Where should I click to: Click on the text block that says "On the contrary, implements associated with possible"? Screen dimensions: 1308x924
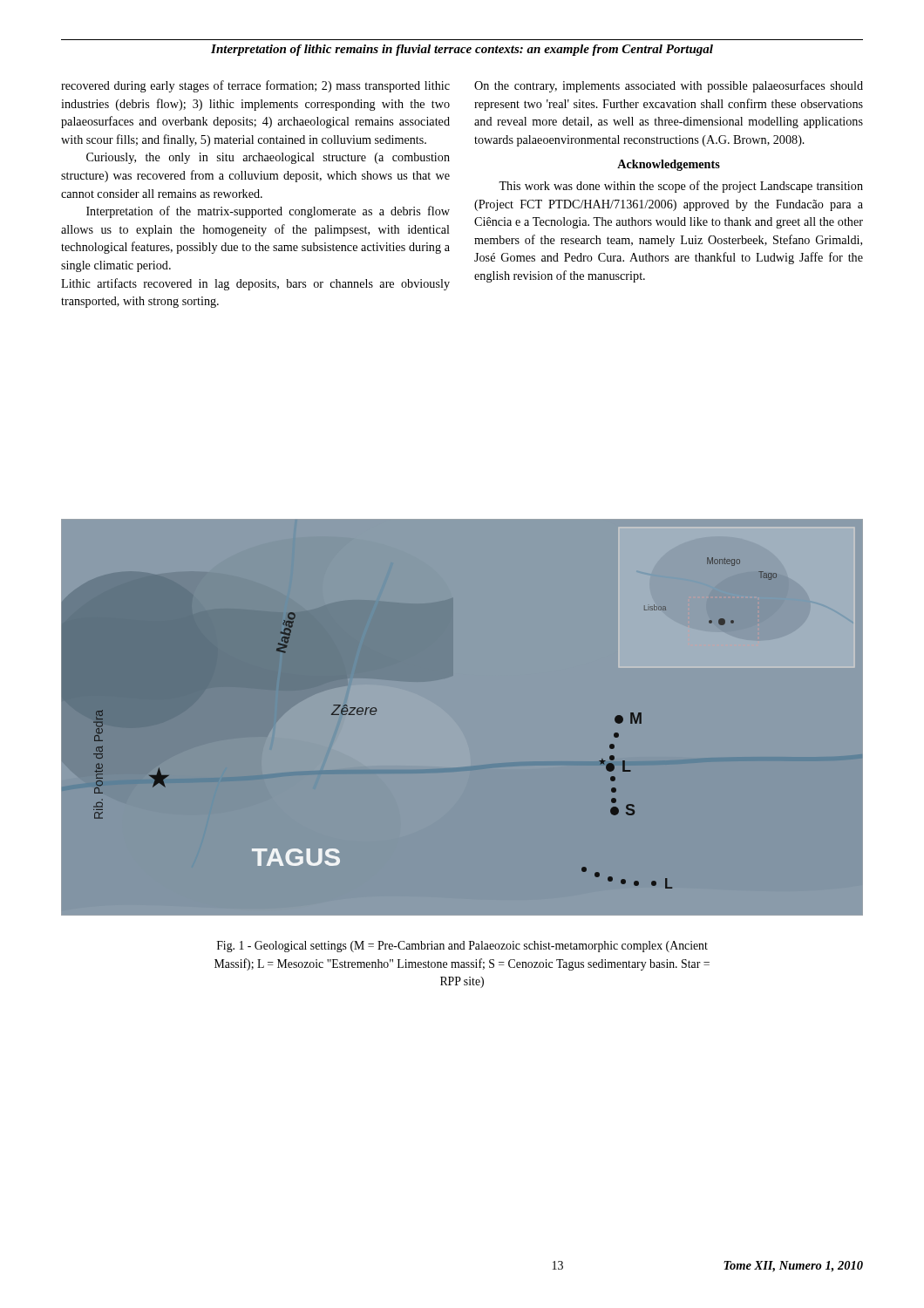[x=669, y=113]
